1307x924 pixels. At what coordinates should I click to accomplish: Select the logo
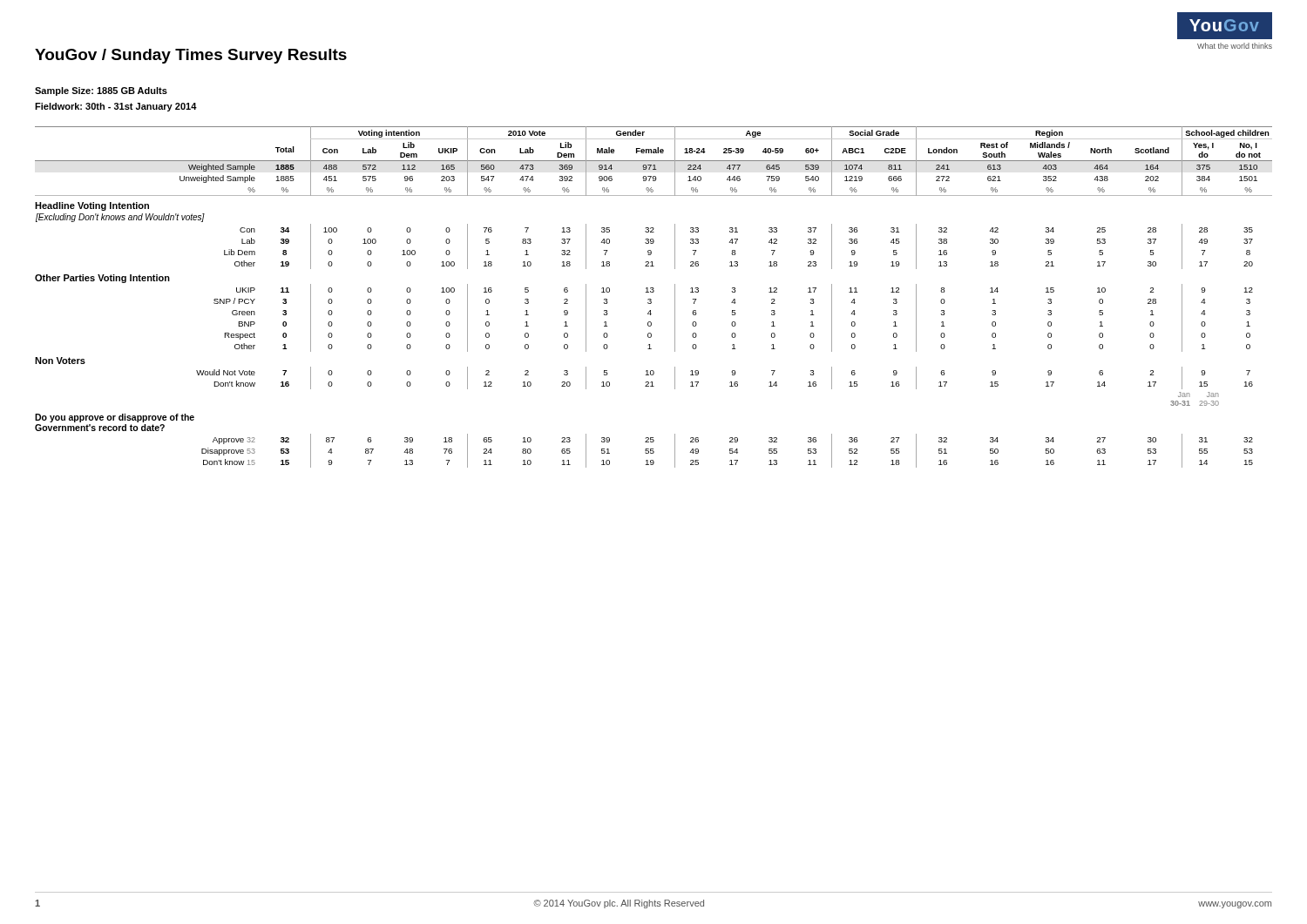1225,31
